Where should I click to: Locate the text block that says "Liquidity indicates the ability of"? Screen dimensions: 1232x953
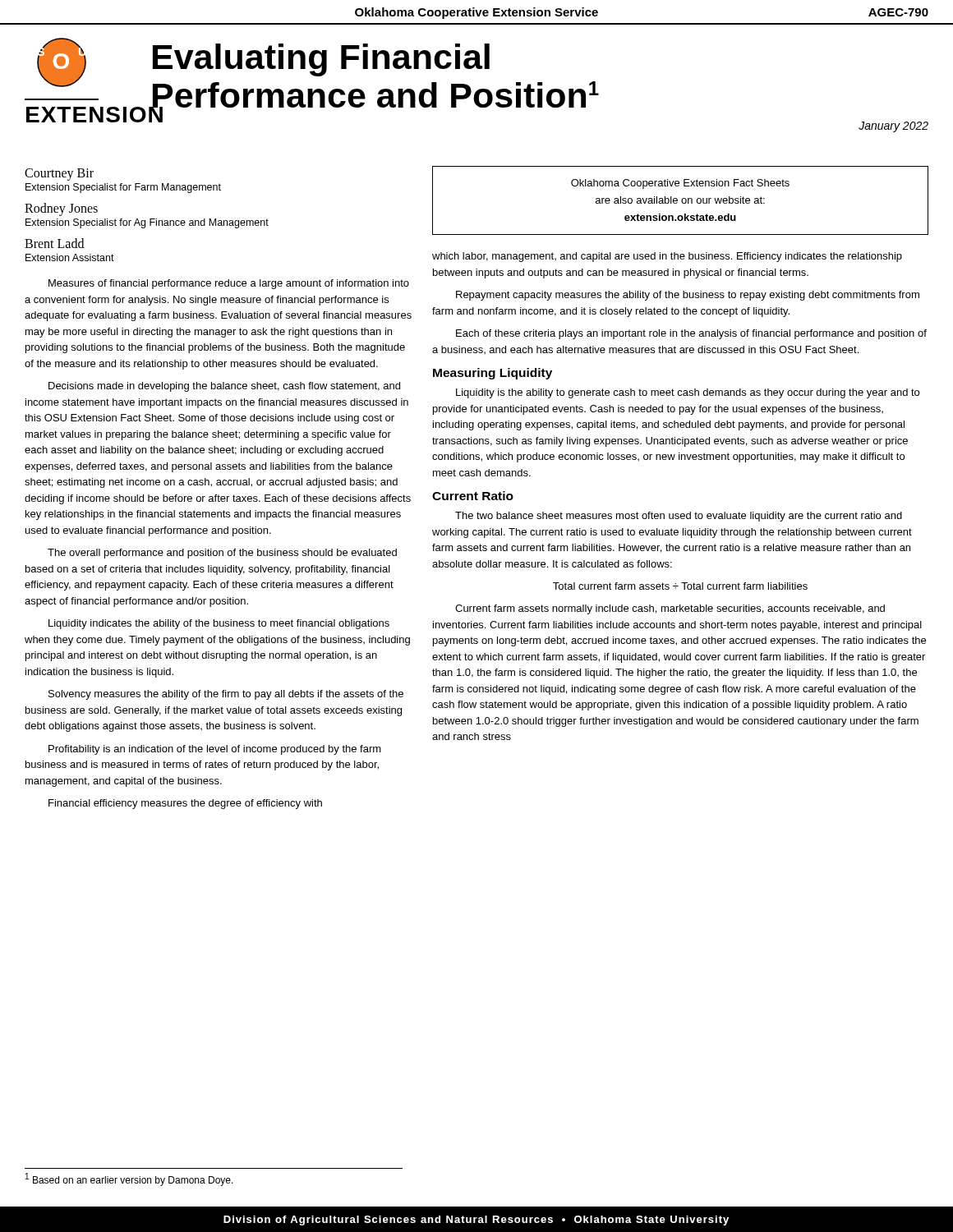pos(218,647)
